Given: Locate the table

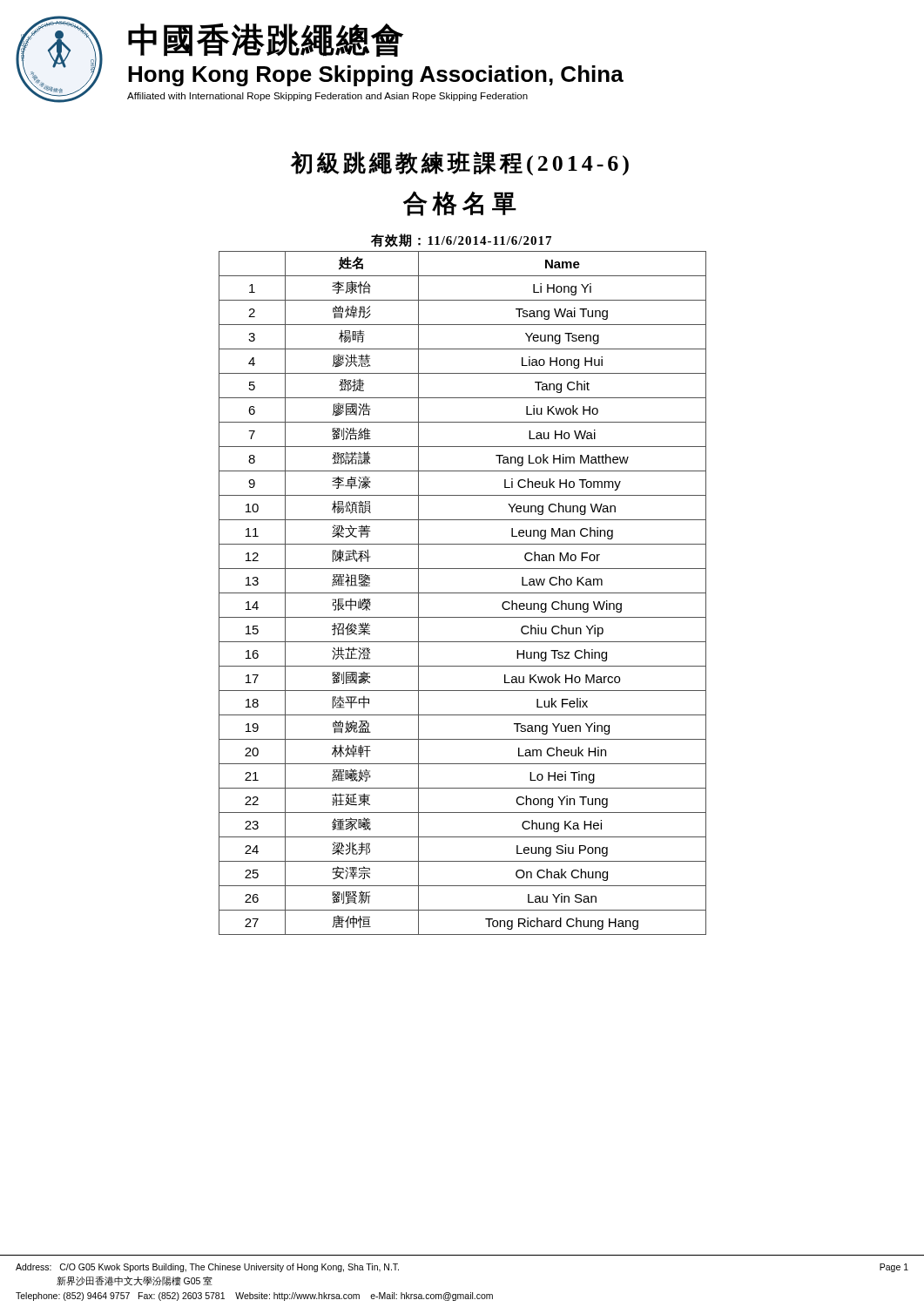Looking at the screenshot, I should click(462, 593).
